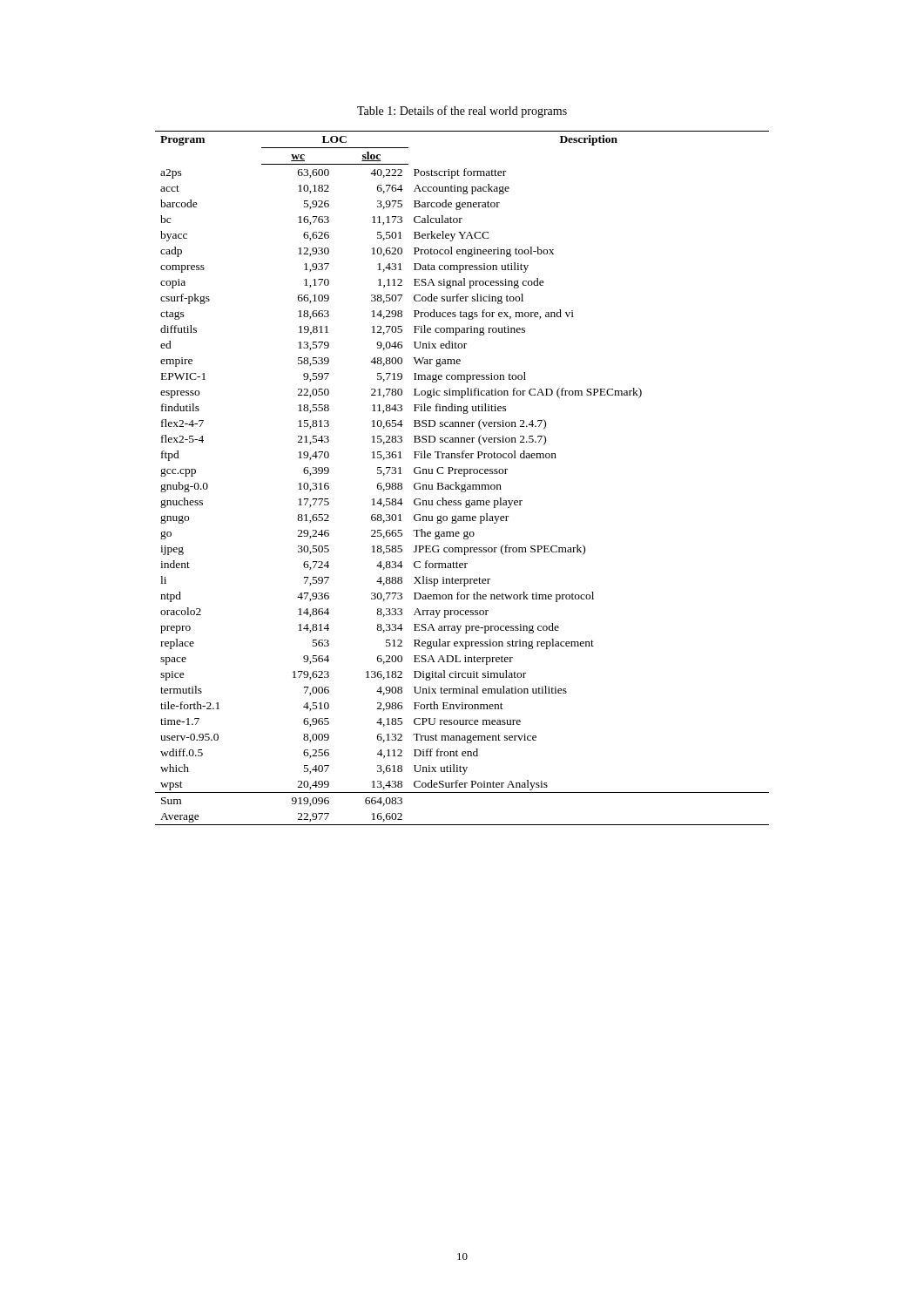The height and width of the screenshot is (1307, 924).
Task: Find "Table 1: Details of the real world programs" on this page
Action: coord(462,111)
